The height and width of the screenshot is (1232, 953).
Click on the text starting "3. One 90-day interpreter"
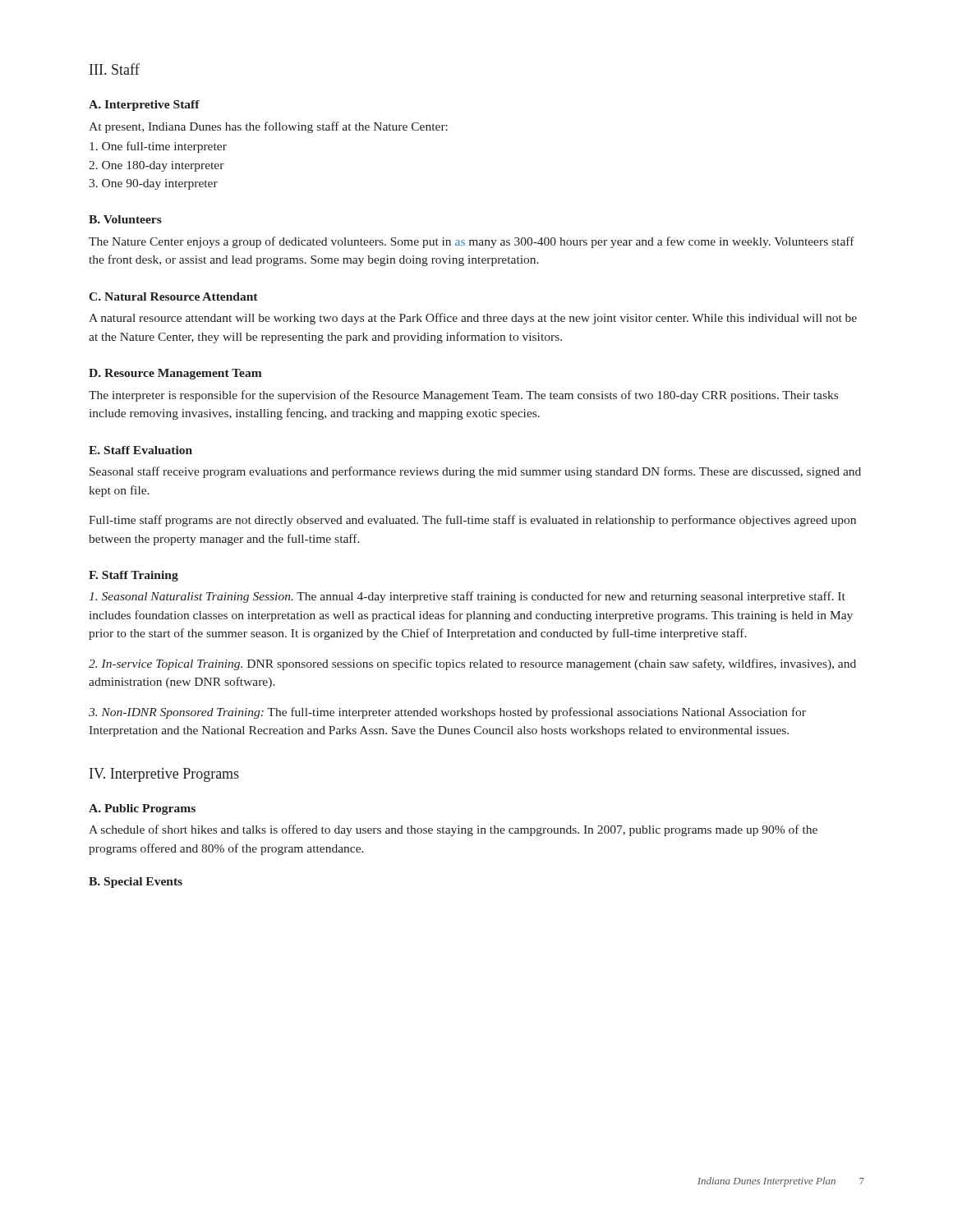coord(153,183)
